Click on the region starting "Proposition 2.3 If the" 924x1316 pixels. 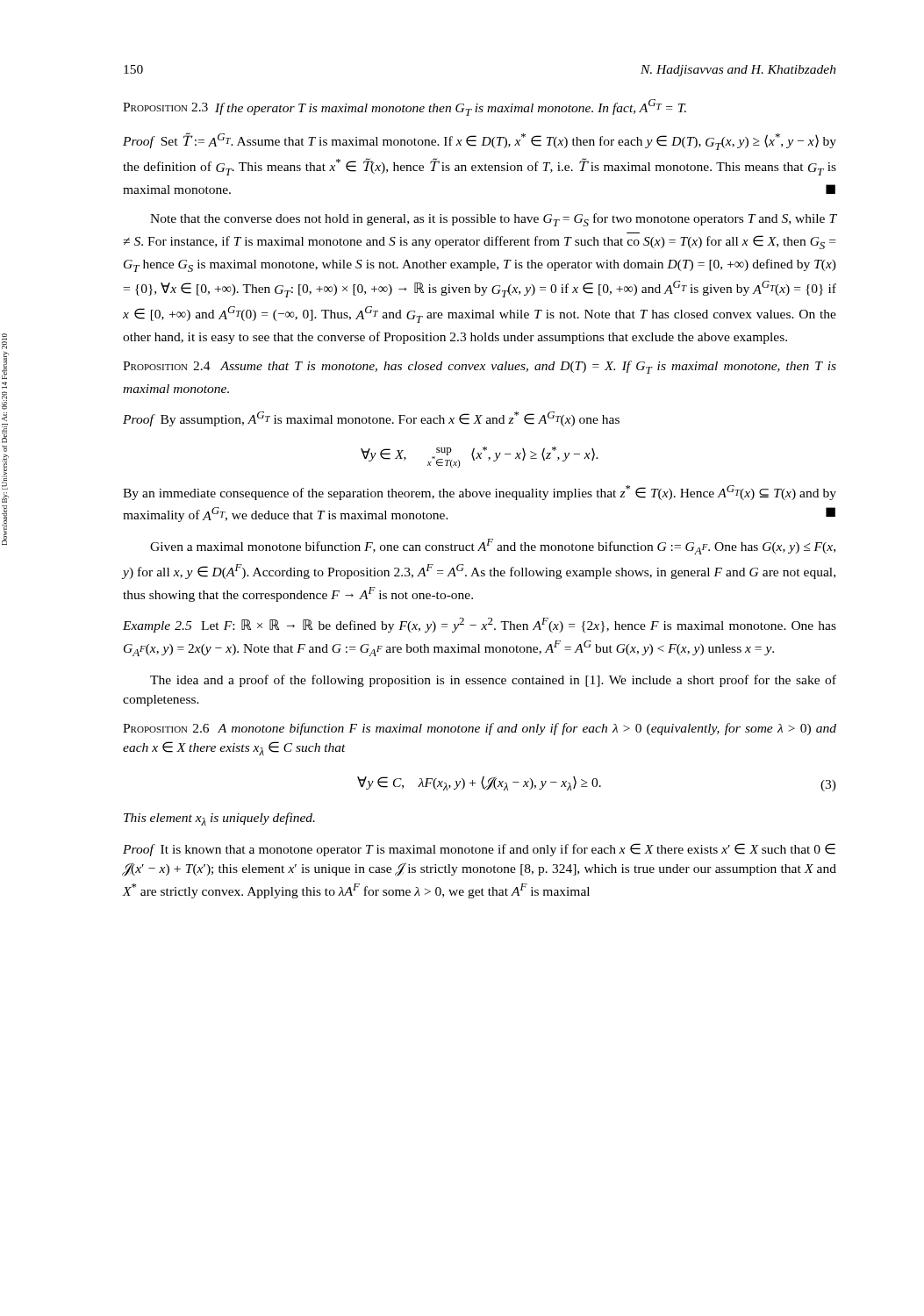pyautogui.click(x=480, y=108)
